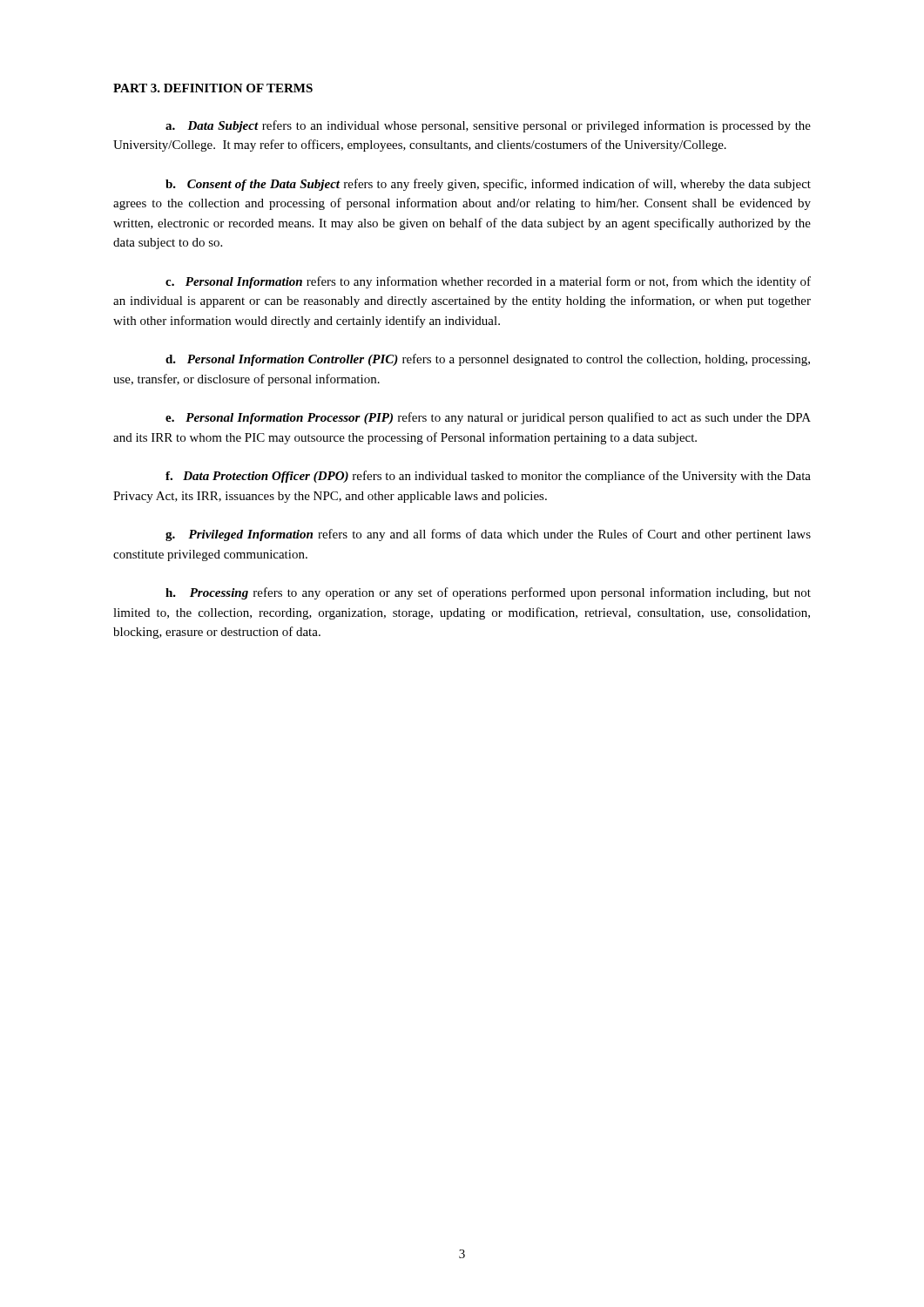This screenshot has height=1307, width=924.
Task: Click on the text starting "e. Personal Information Processor (PIP) refers to"
Action: click(x=462, y=427)
